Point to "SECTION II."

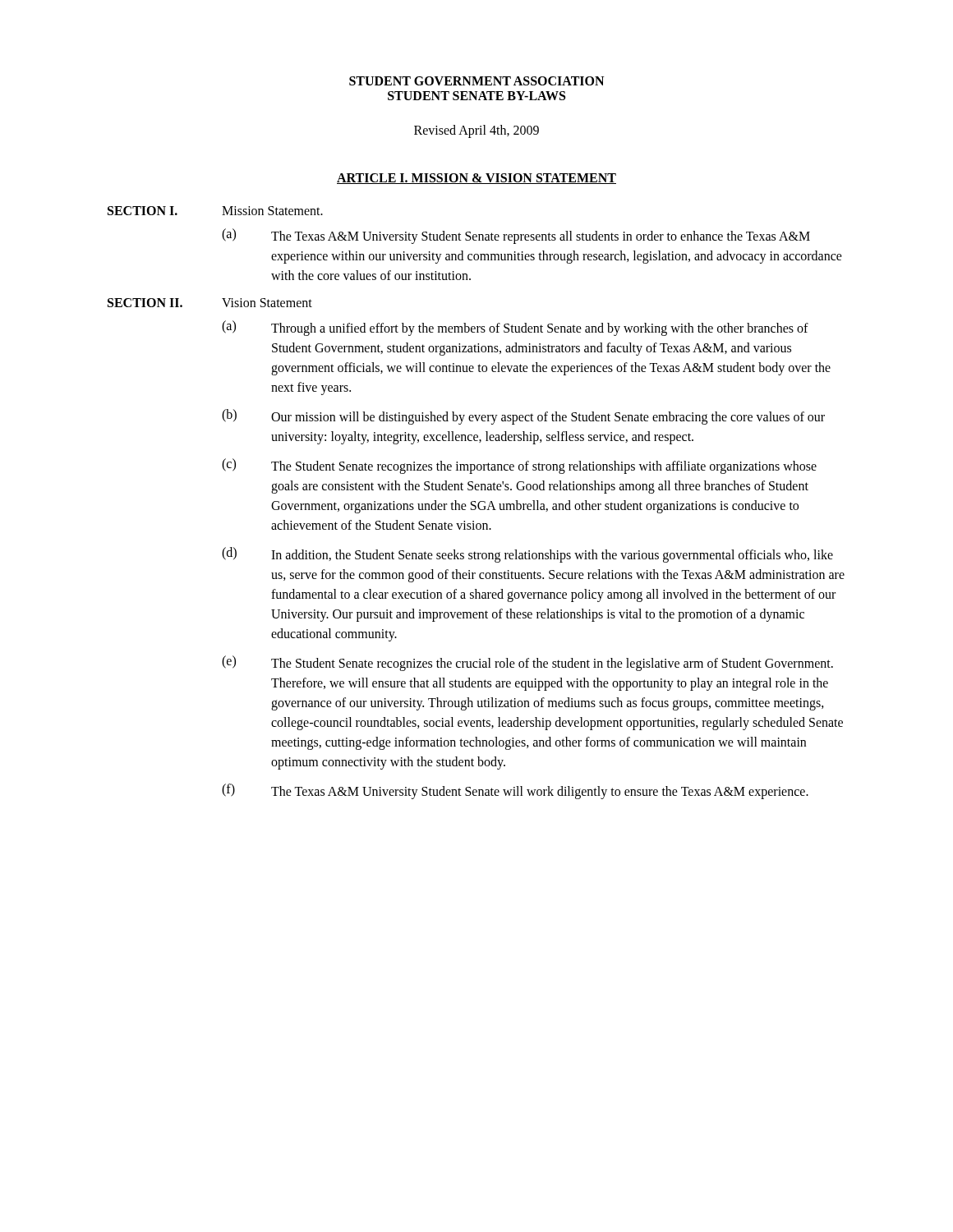(145, 303)
